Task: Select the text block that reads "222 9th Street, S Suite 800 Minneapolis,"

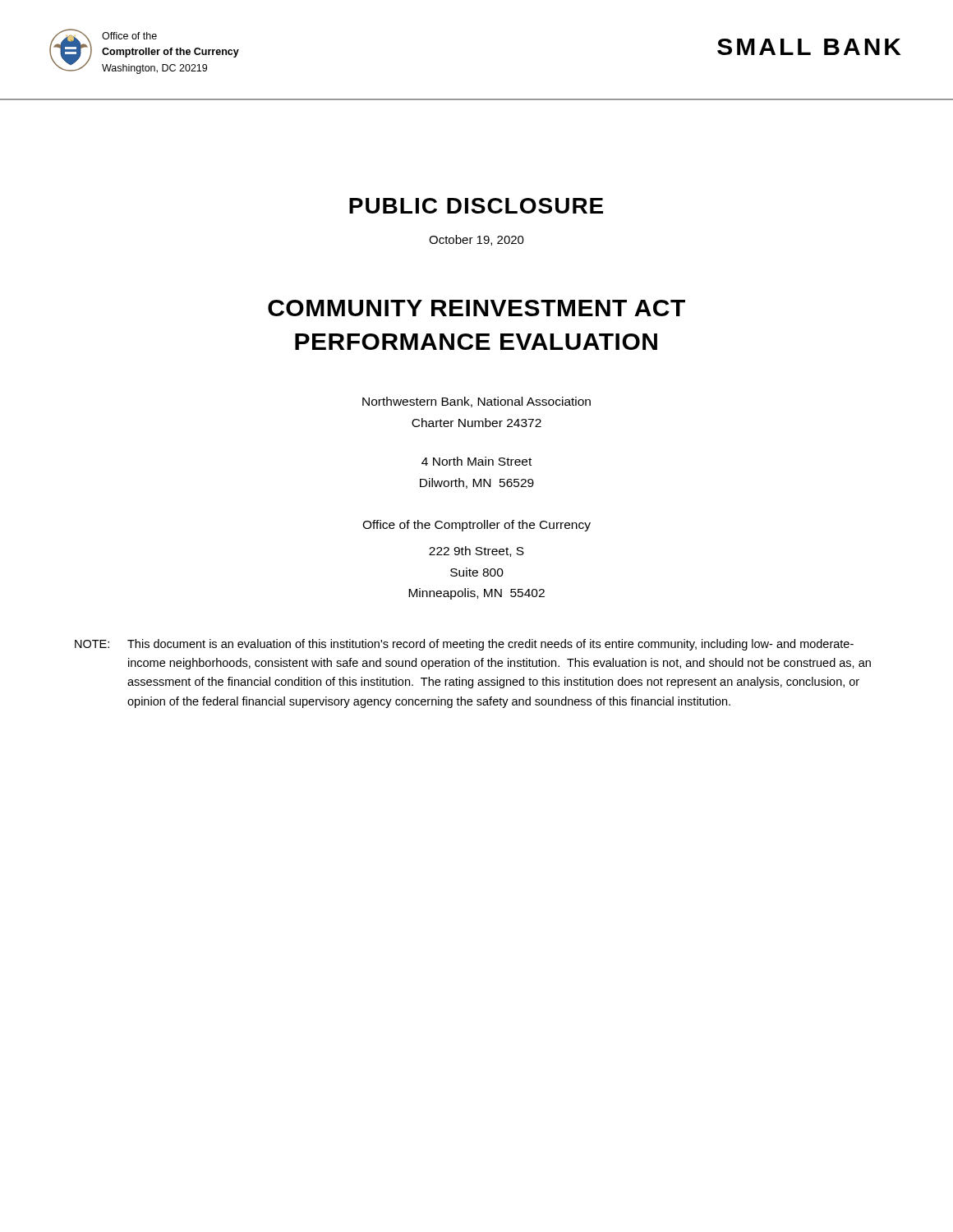Action: pos(476,572)
